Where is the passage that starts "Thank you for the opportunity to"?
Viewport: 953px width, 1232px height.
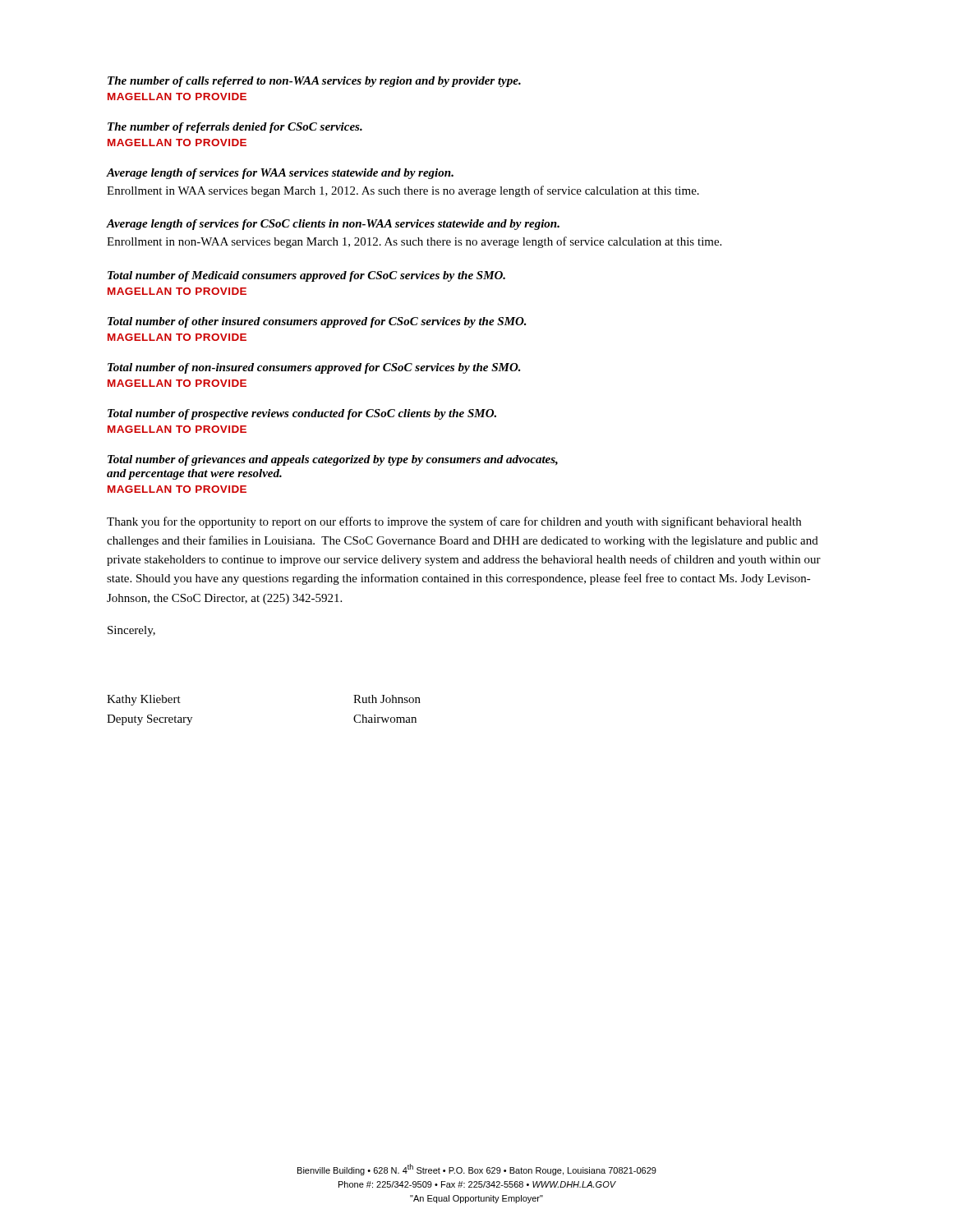[464, 559]
